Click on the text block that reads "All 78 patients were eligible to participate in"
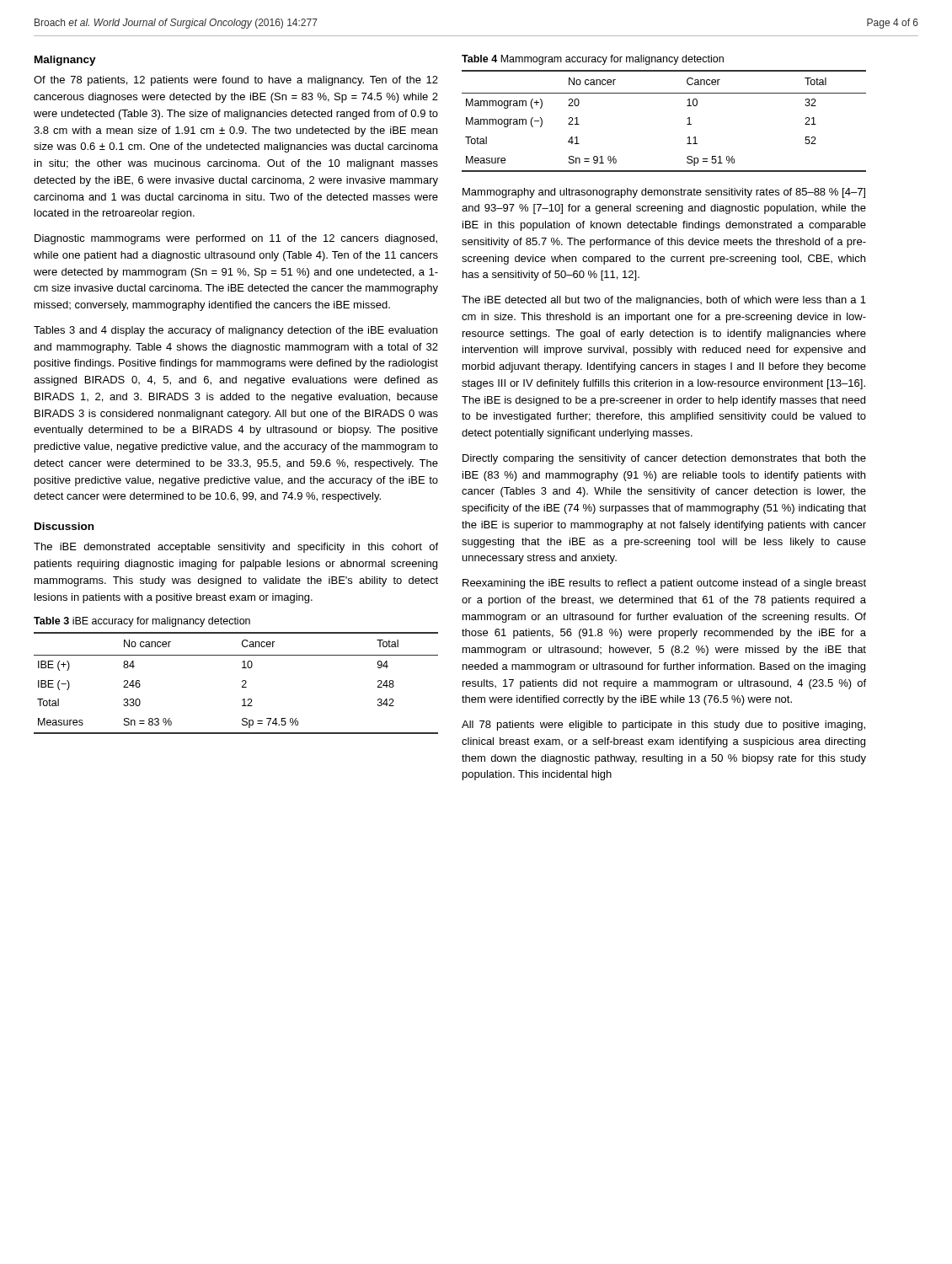Image resolution: width=952 pixels, height=1264 pixels. (664, 750)
